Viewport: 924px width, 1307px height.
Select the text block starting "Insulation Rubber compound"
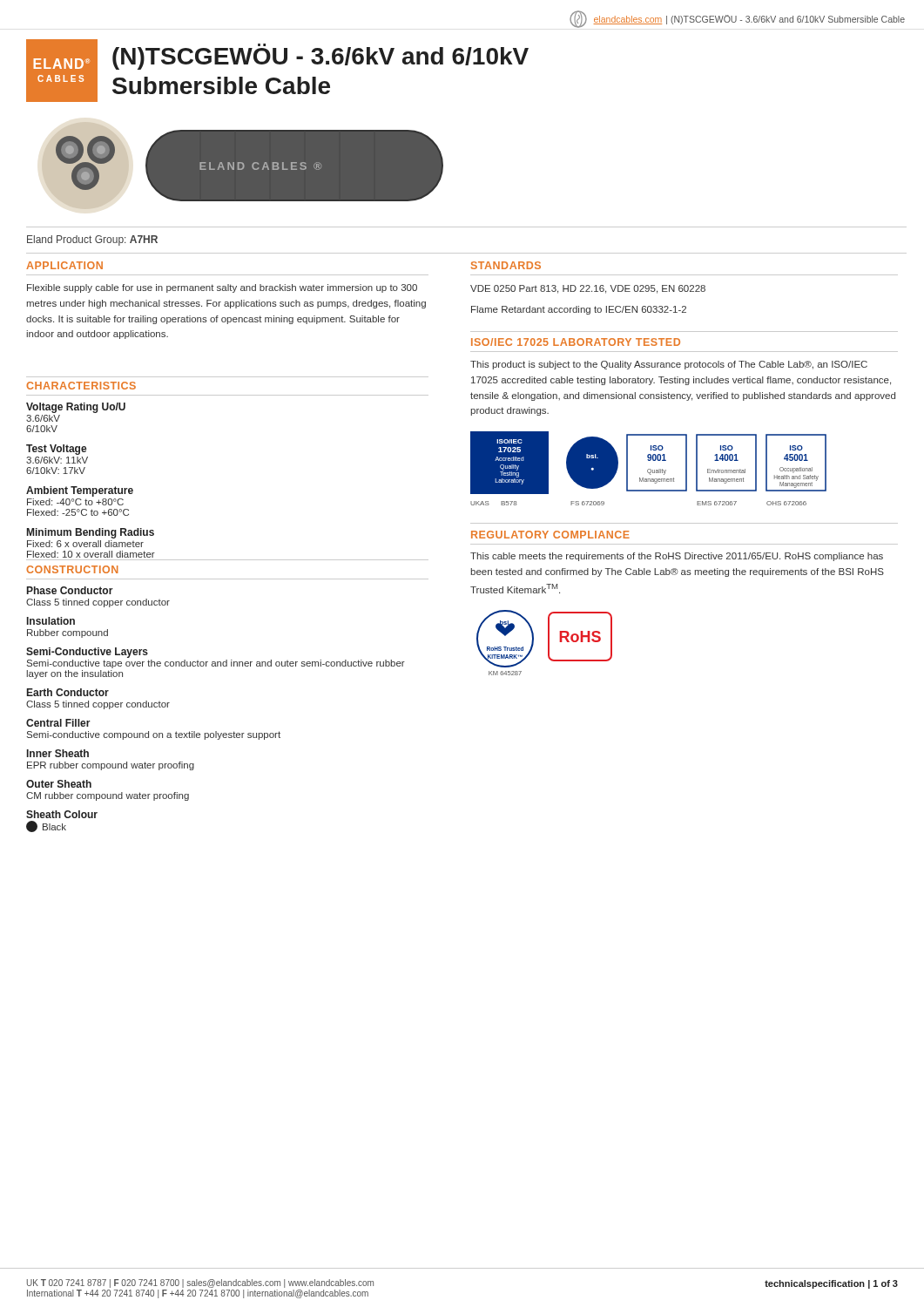(x=51, y=621)
